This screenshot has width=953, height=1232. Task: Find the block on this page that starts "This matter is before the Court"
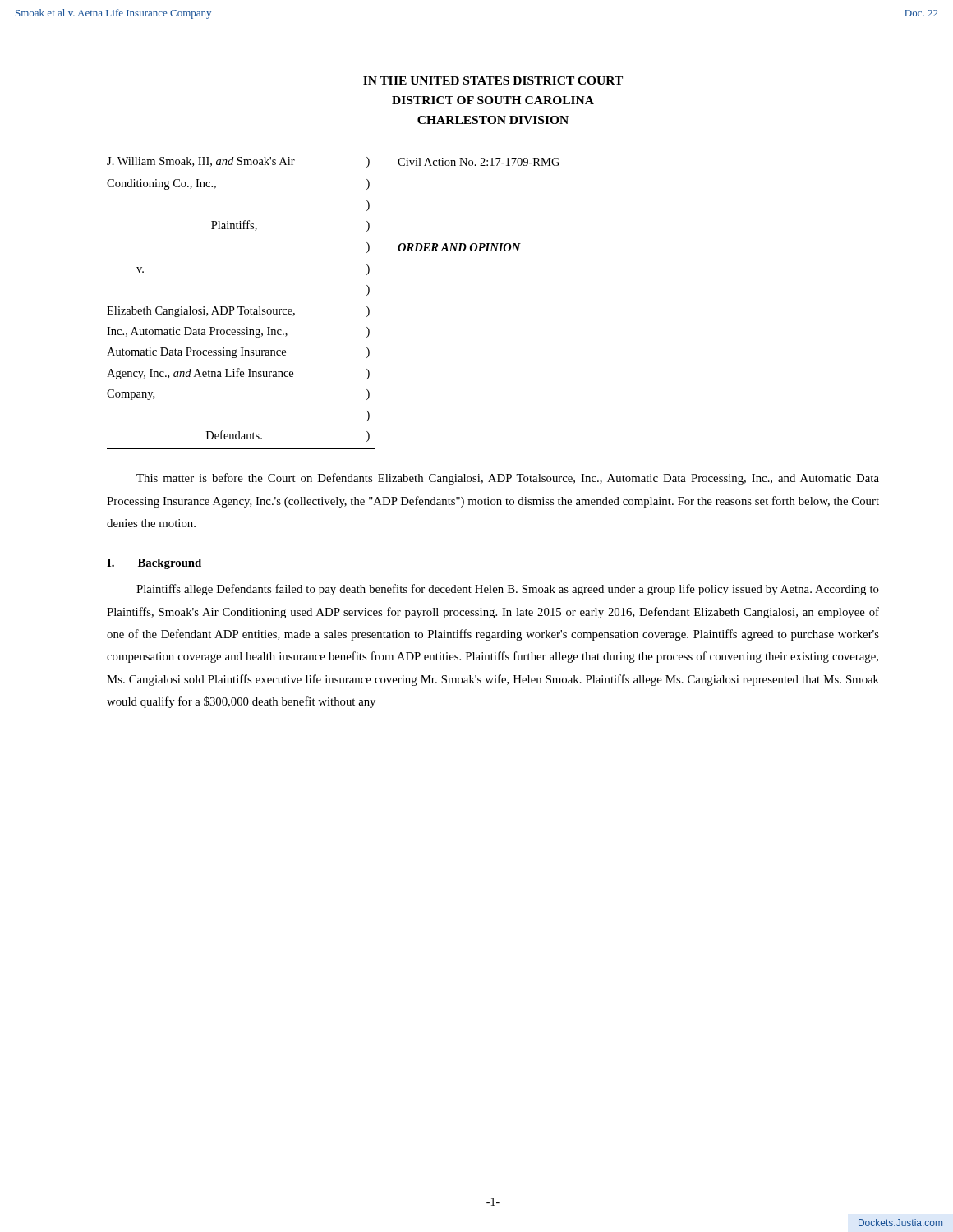(493, 501)
